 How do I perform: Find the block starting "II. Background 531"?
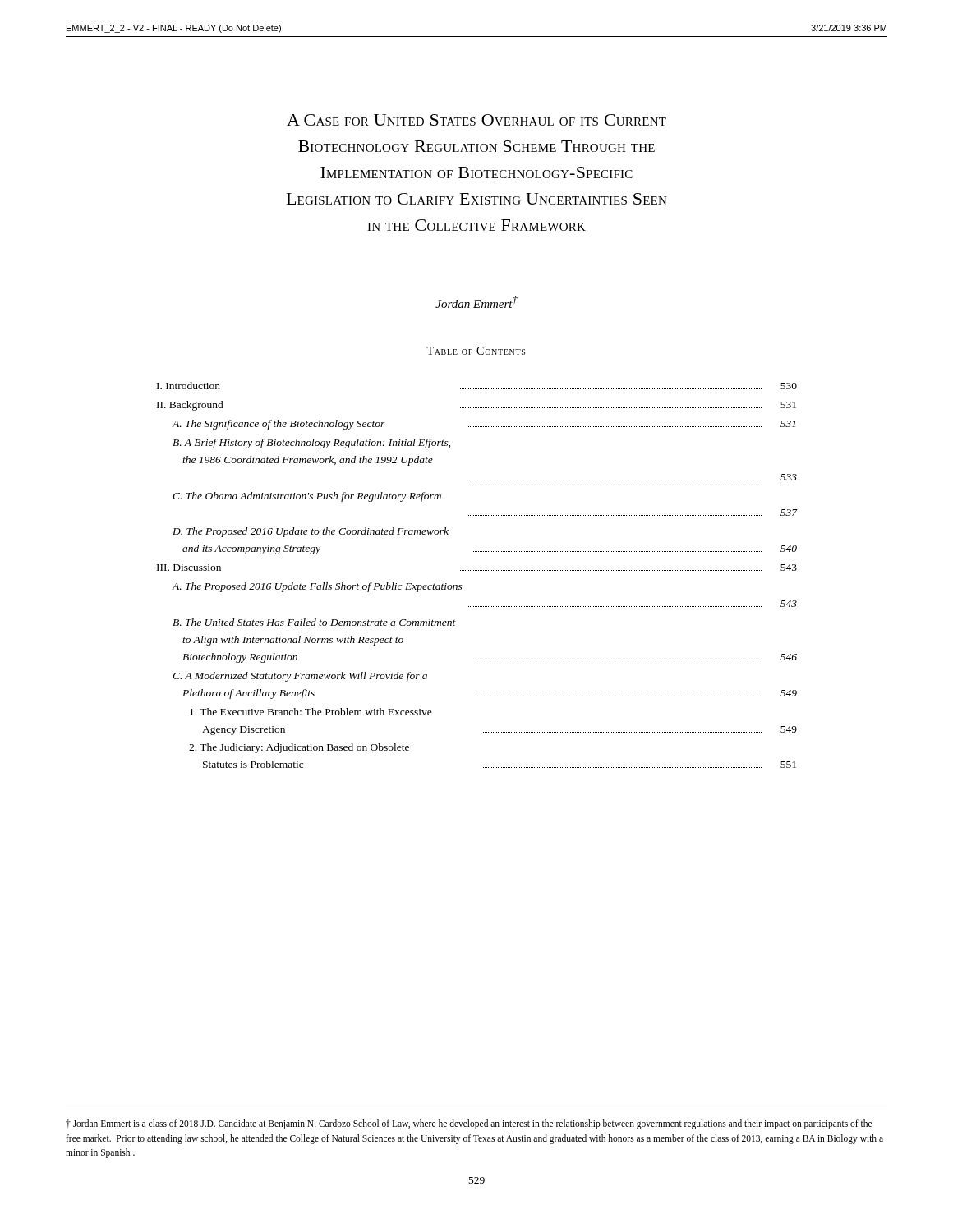tap(476, 405)
